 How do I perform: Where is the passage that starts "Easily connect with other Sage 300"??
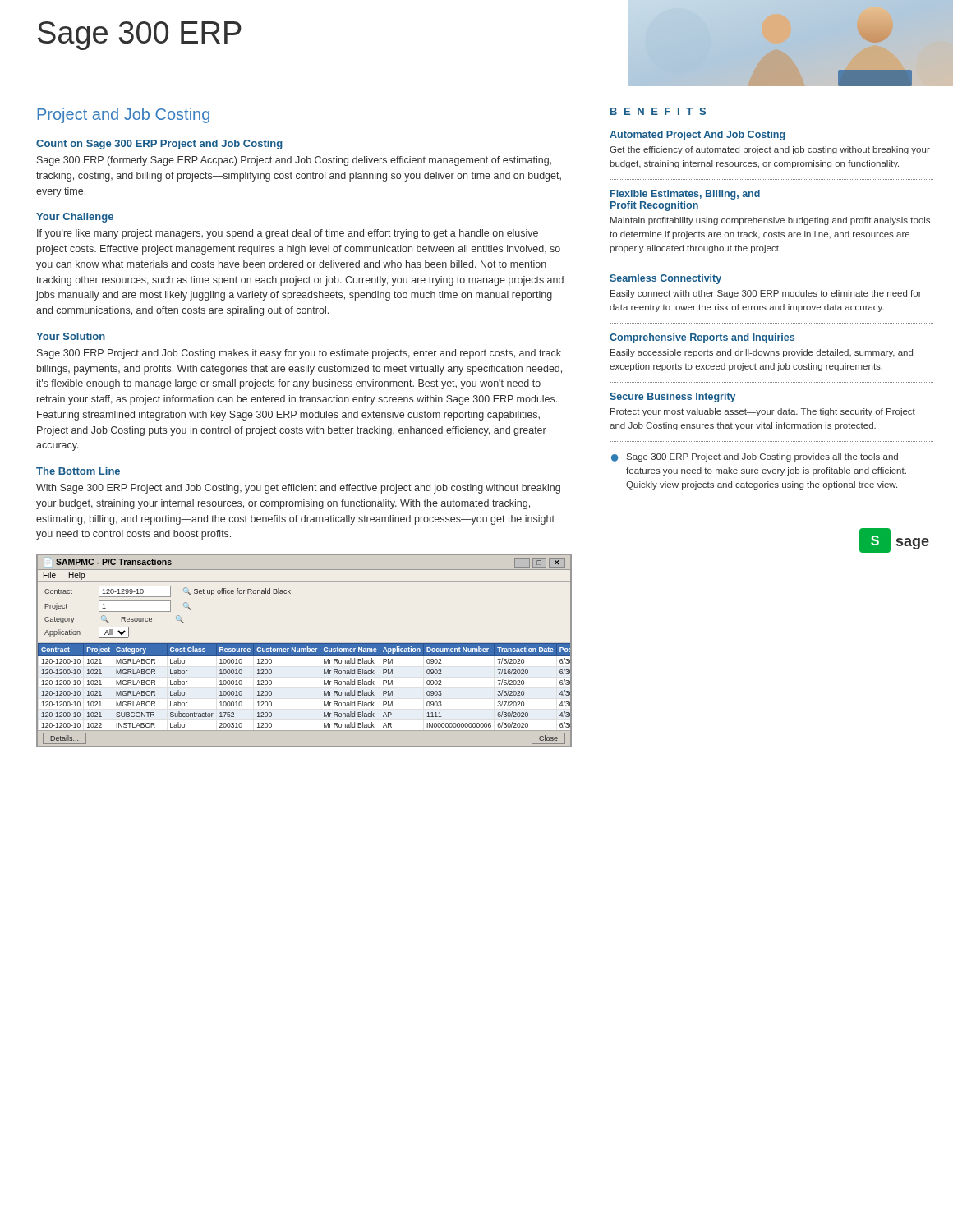point(765,300)
